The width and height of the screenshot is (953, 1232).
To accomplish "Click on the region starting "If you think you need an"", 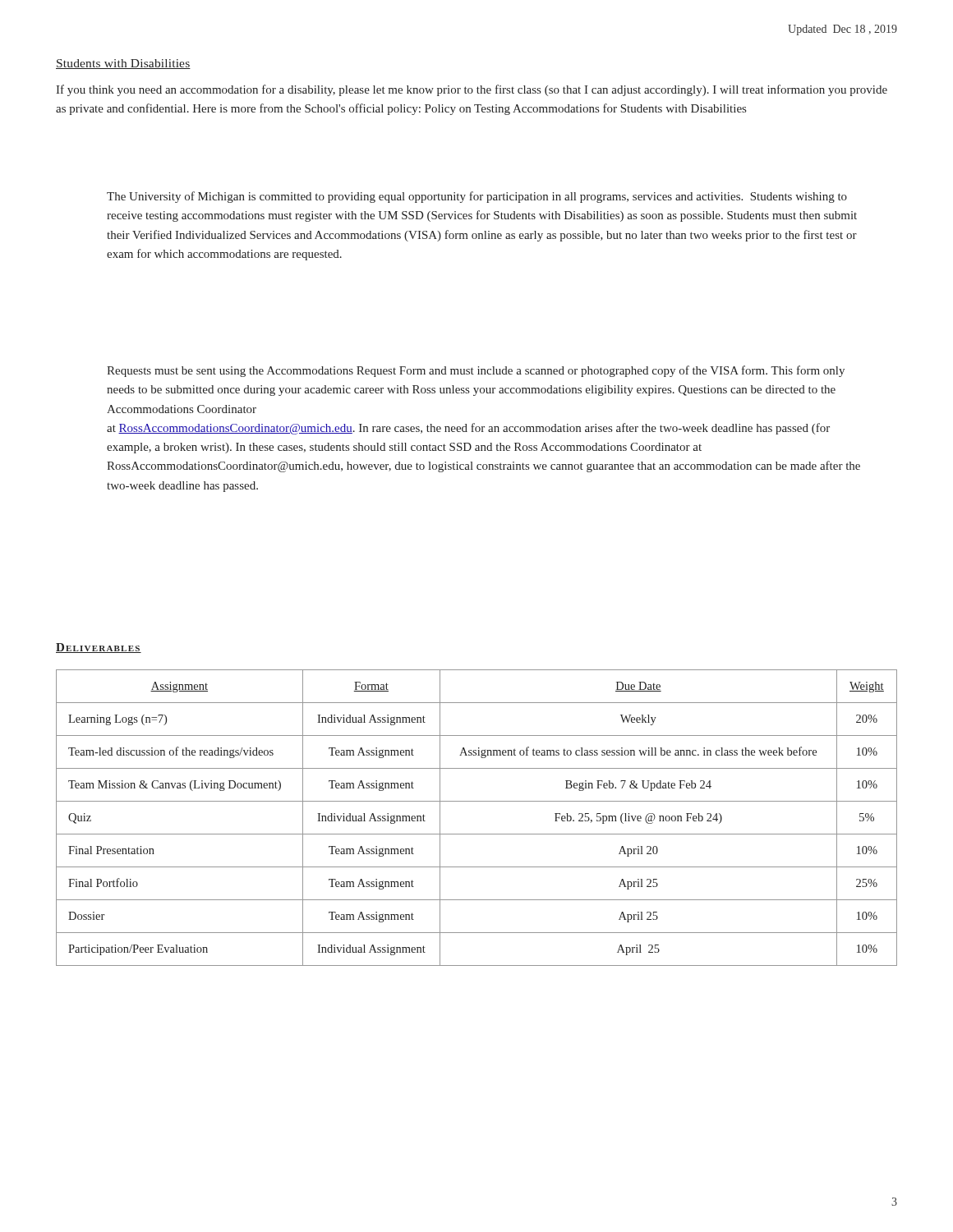I will tap(472, 99).
